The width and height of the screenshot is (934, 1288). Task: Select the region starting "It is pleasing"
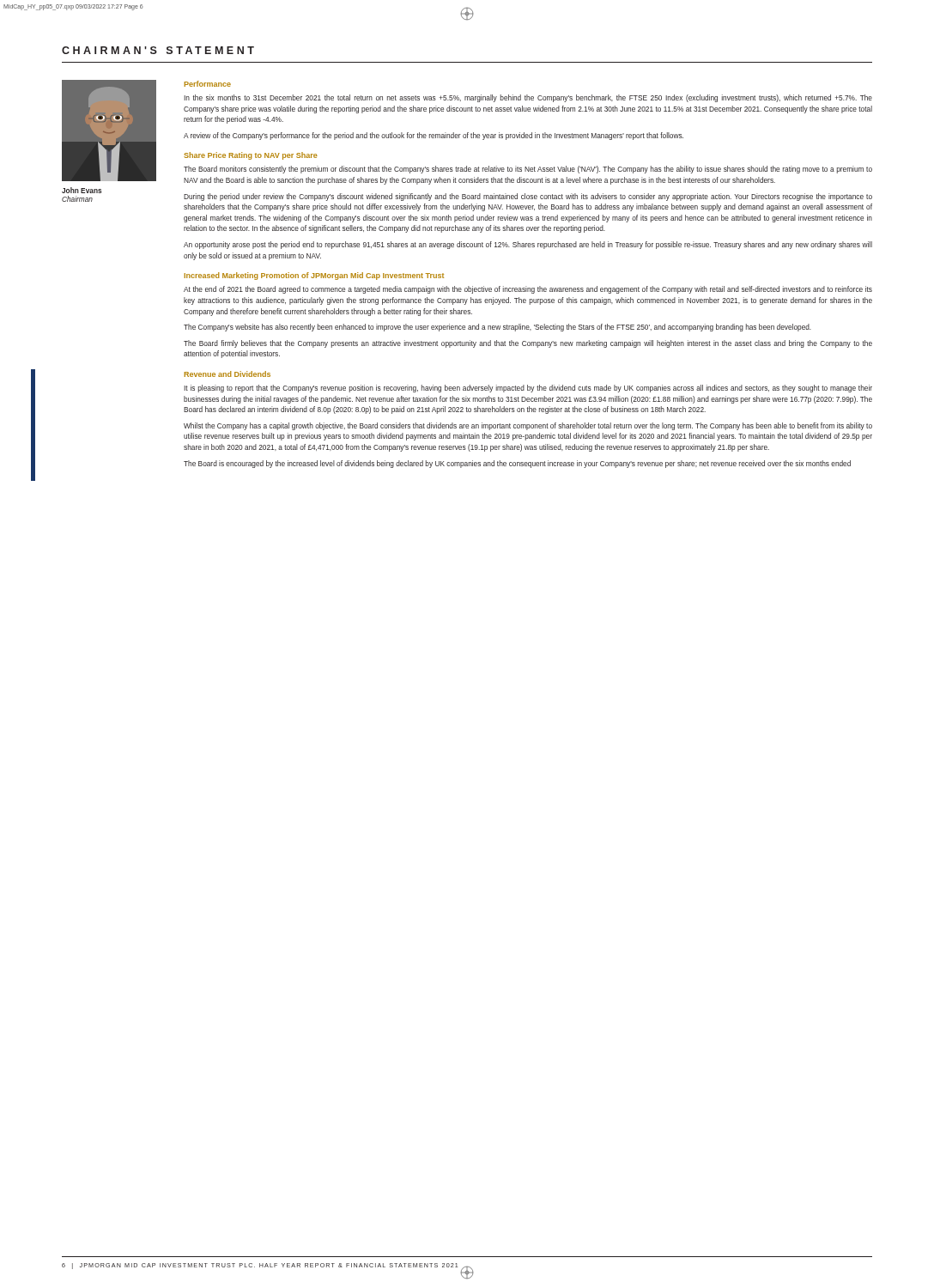528,399
